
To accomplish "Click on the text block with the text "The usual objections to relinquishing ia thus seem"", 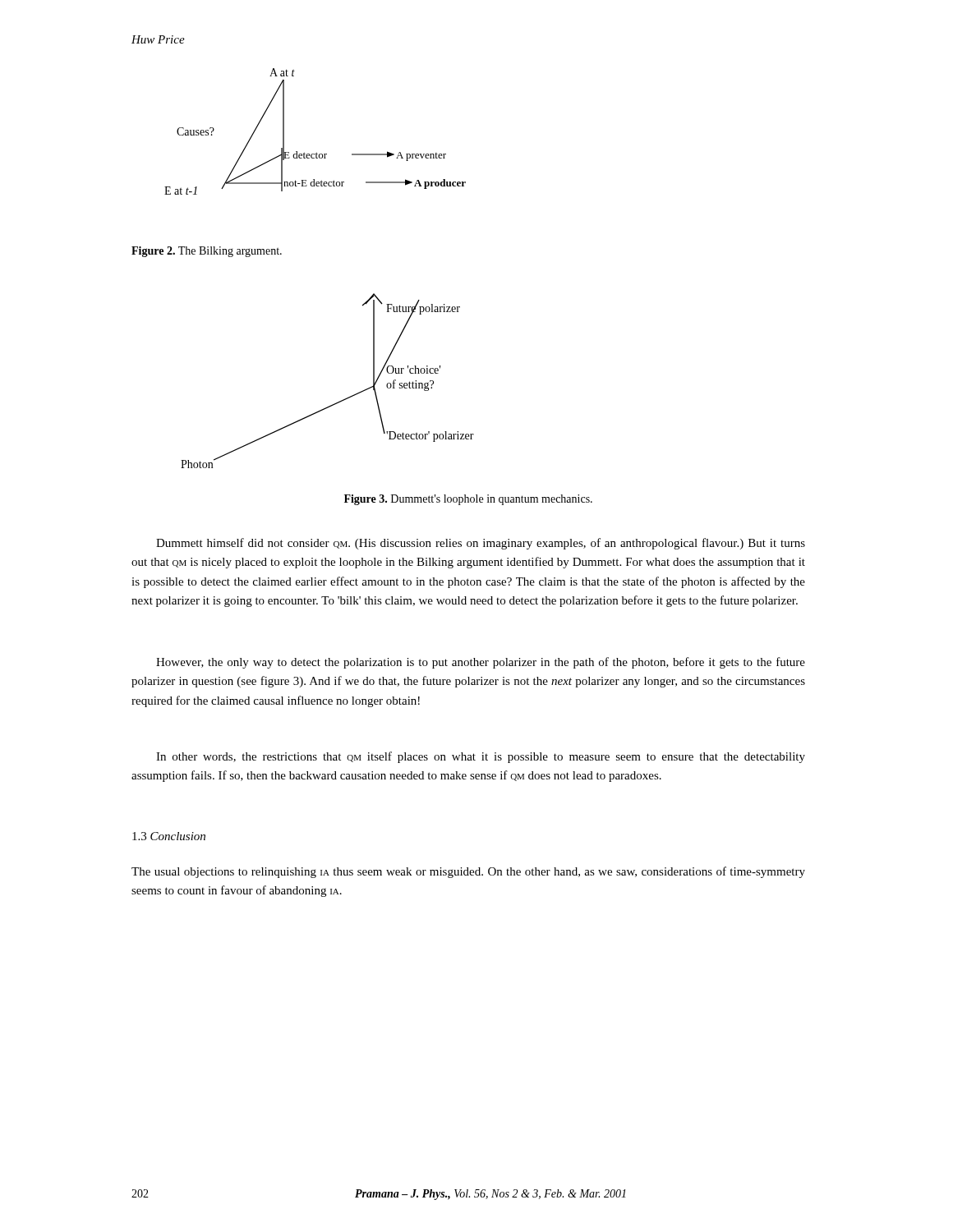I will [x=468, y=881].
